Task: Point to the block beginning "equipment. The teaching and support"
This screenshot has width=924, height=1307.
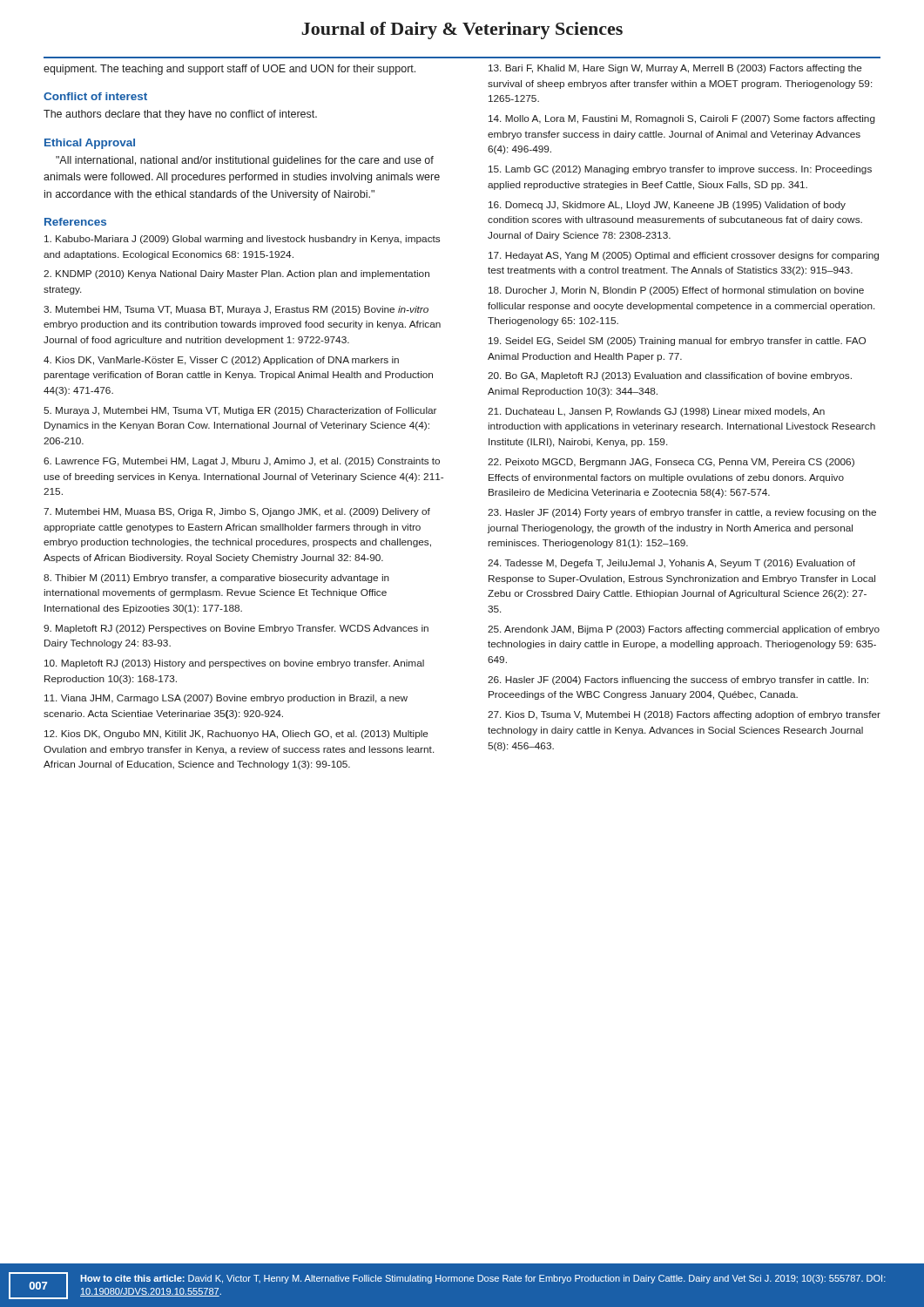Action: coord(230,69)
